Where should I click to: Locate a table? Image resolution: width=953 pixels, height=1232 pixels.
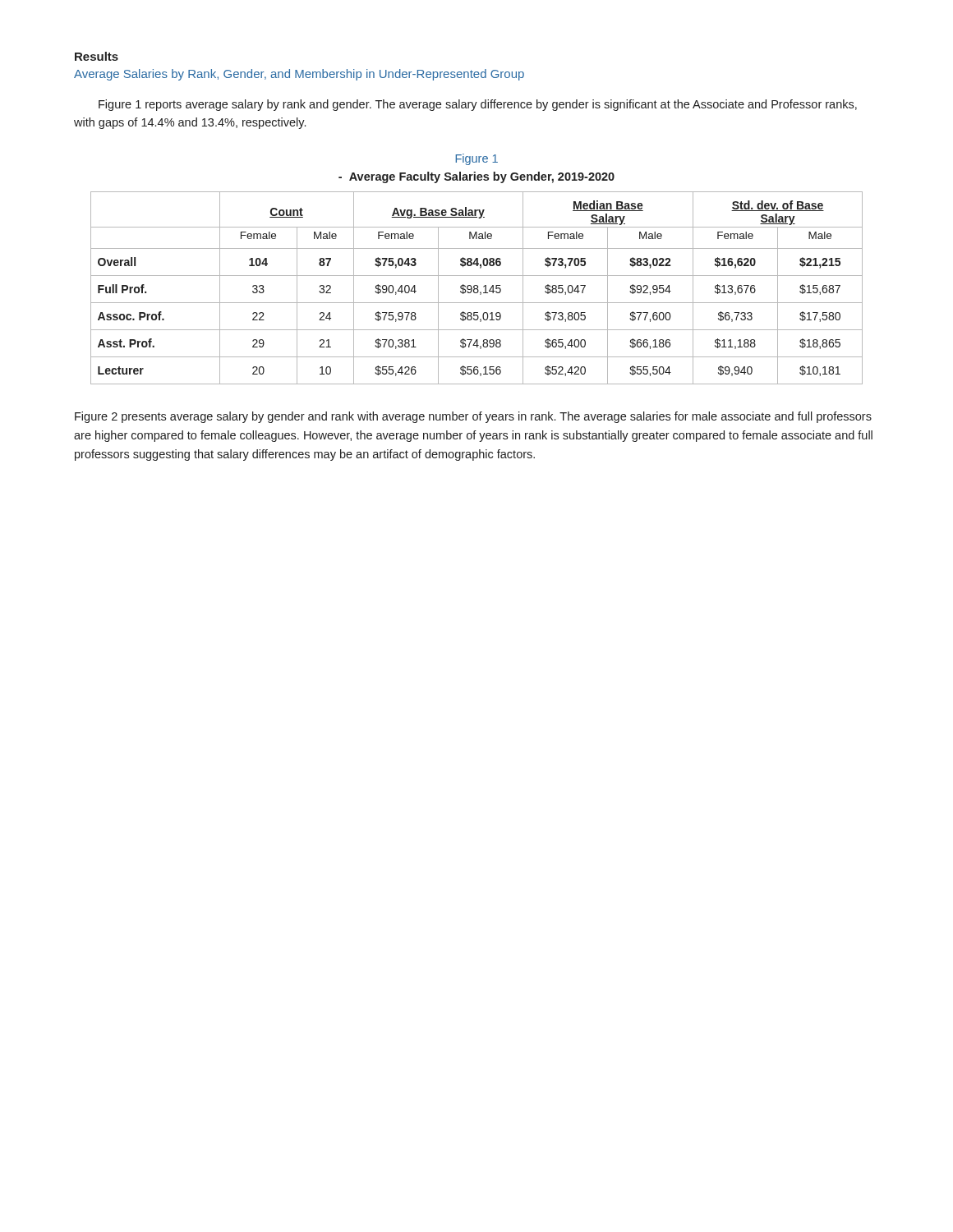click(476, 288)
